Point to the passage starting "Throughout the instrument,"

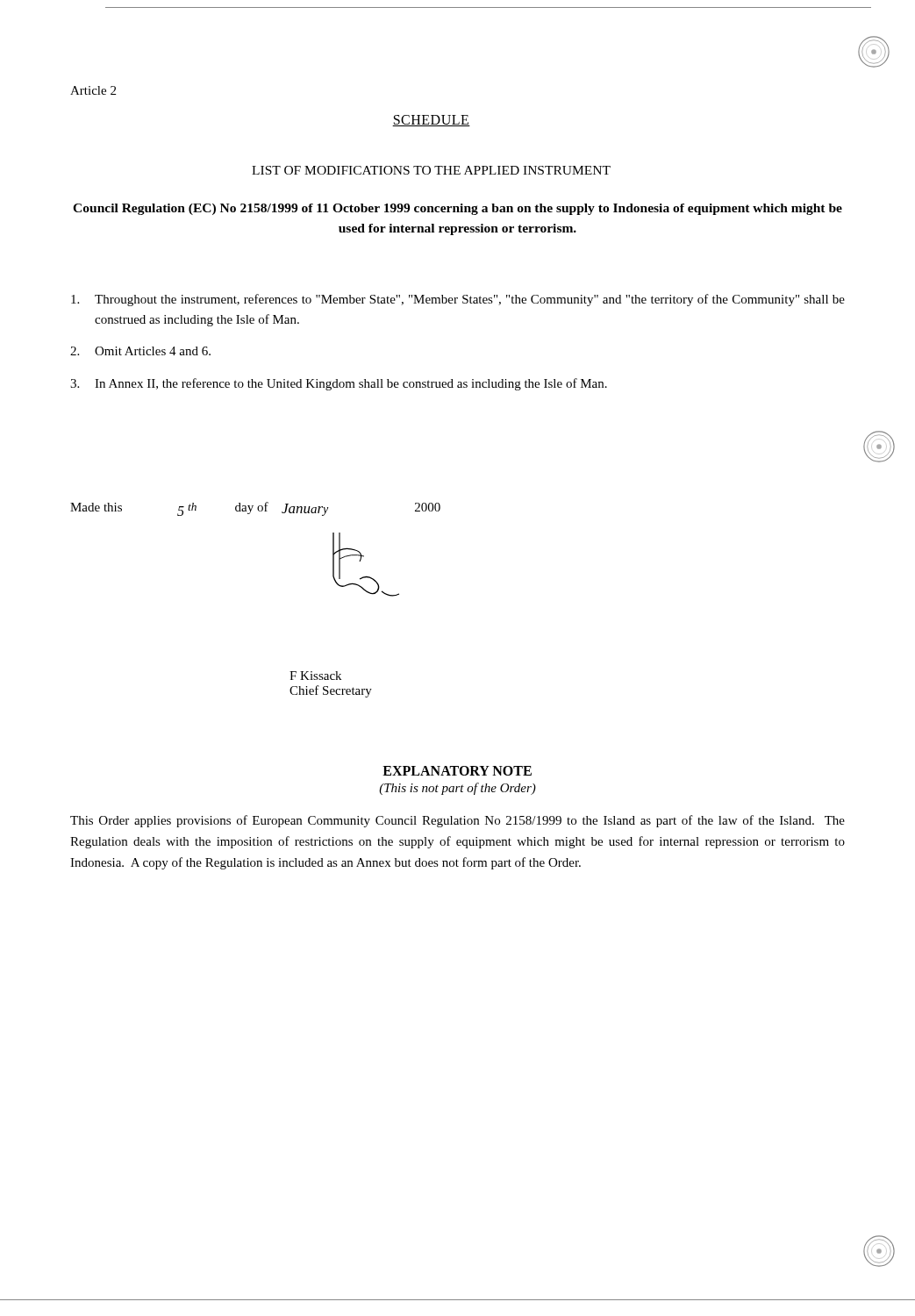click(458, 309)
